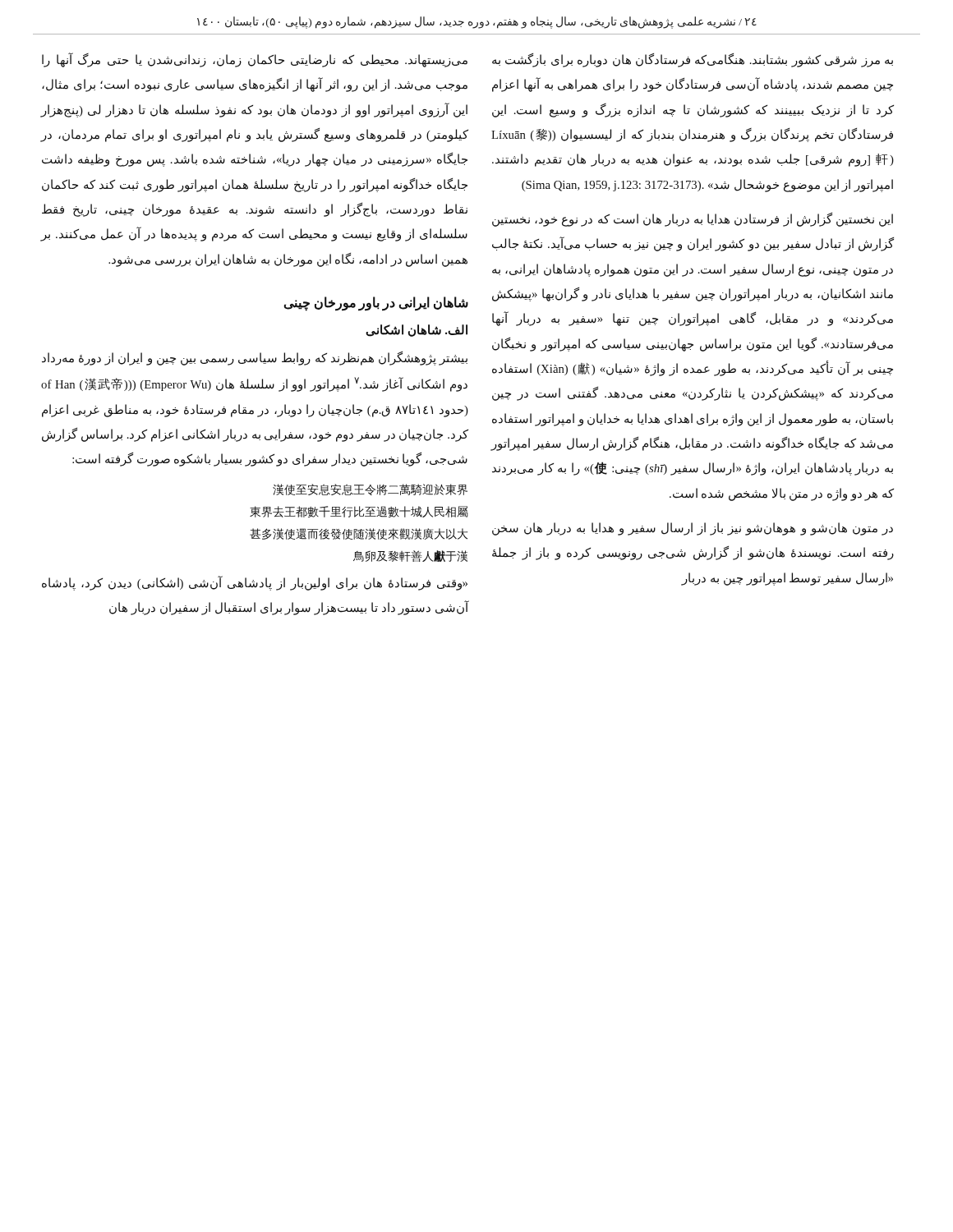
Task: Find the passage starting "«وقتی فرستادهٔ هان"
Action: click(255, 595)
